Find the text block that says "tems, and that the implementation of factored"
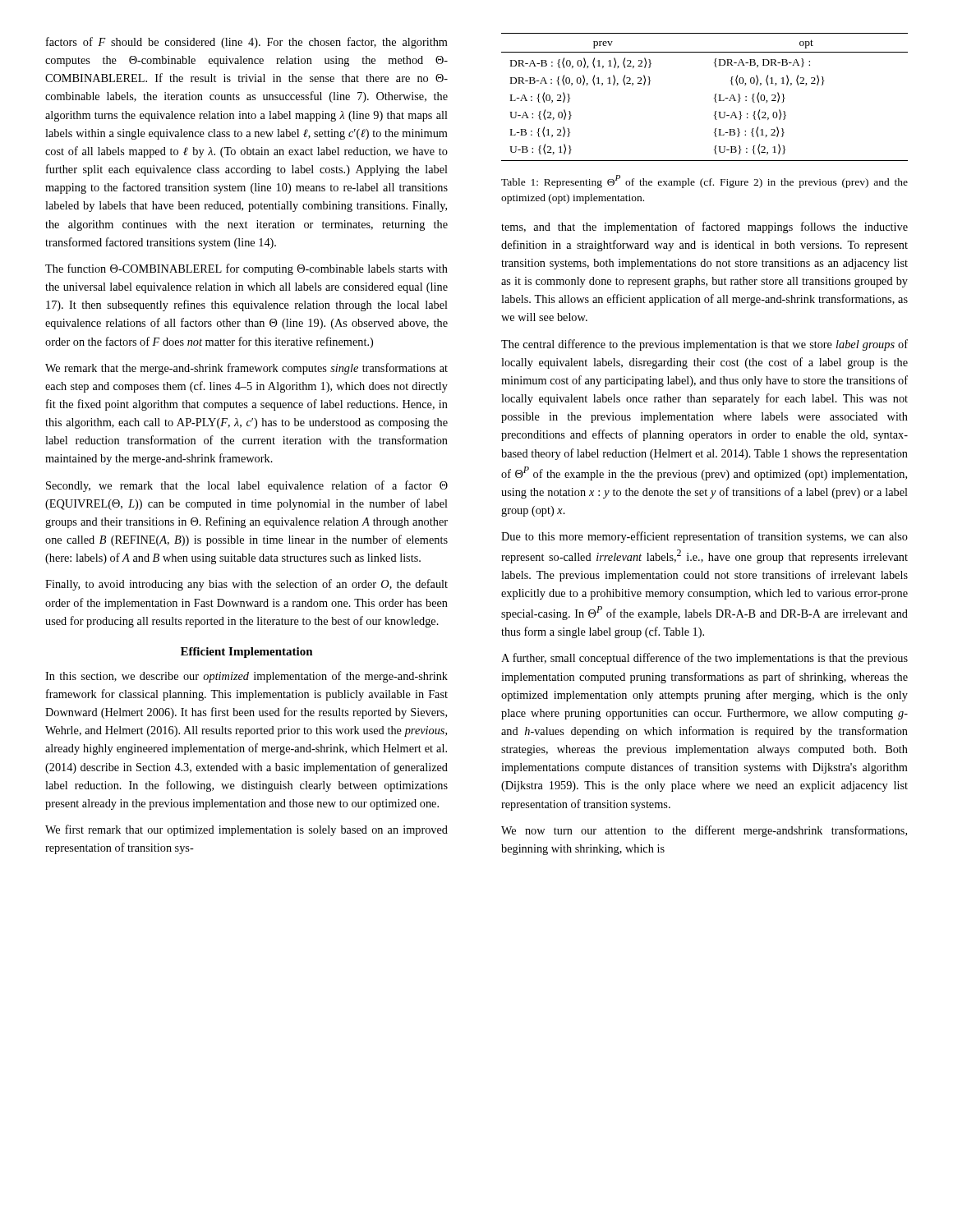Viewport: 953px width, 1232px height. click(x=705, y=272)
